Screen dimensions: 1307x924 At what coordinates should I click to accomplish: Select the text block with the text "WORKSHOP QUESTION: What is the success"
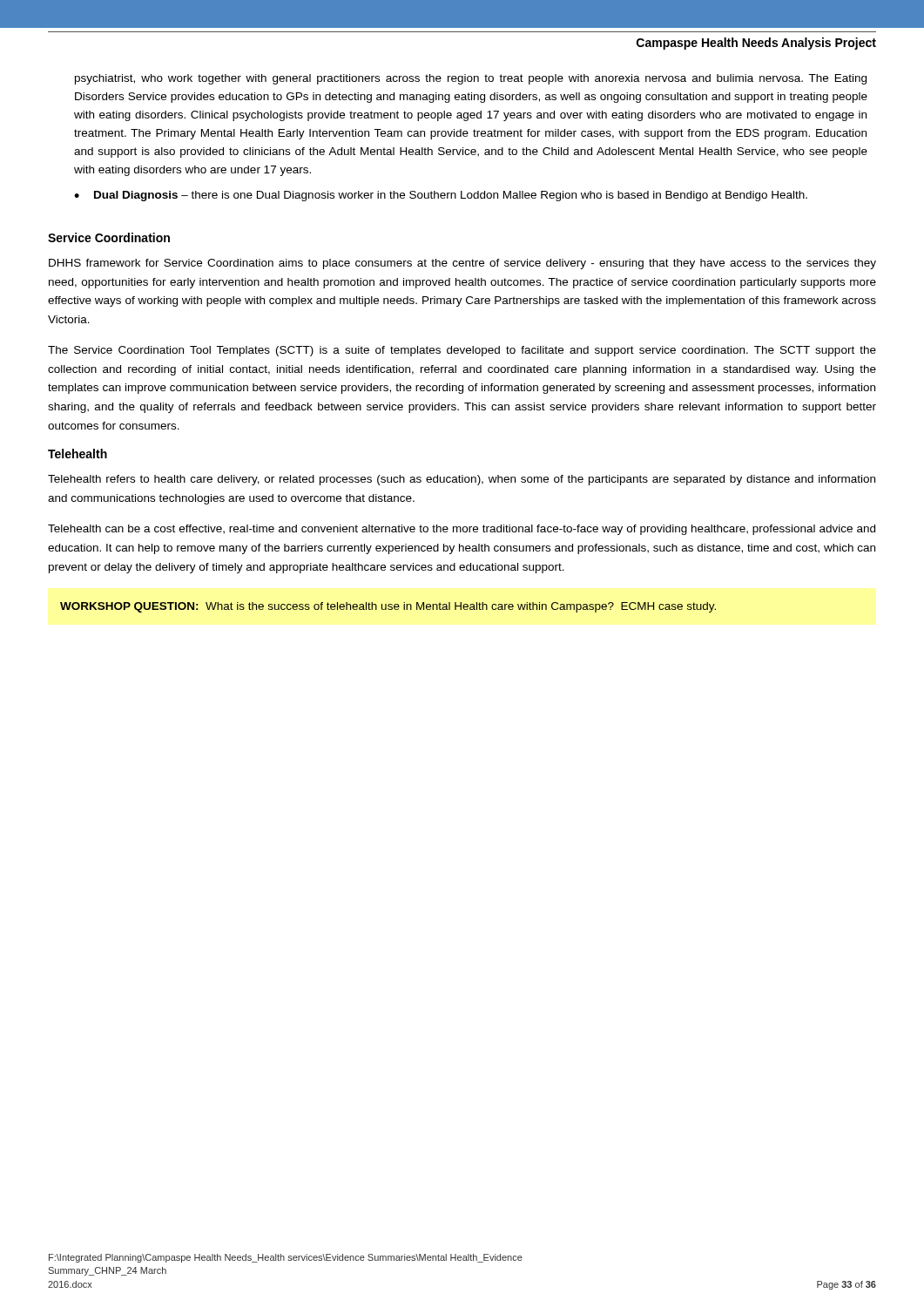[x=389, y=606]
